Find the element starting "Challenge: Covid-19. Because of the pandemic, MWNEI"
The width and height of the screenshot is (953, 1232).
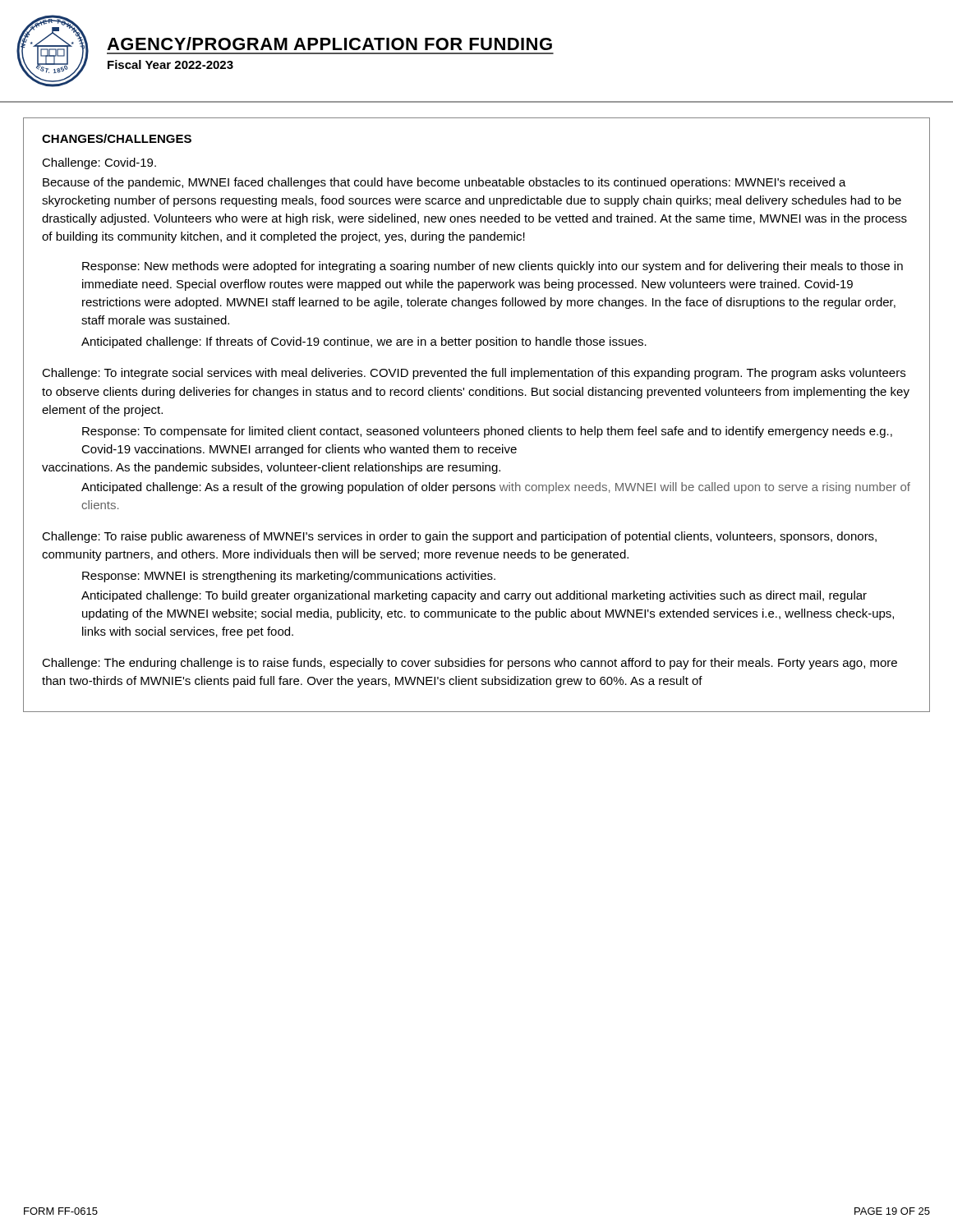coord(476,200)
